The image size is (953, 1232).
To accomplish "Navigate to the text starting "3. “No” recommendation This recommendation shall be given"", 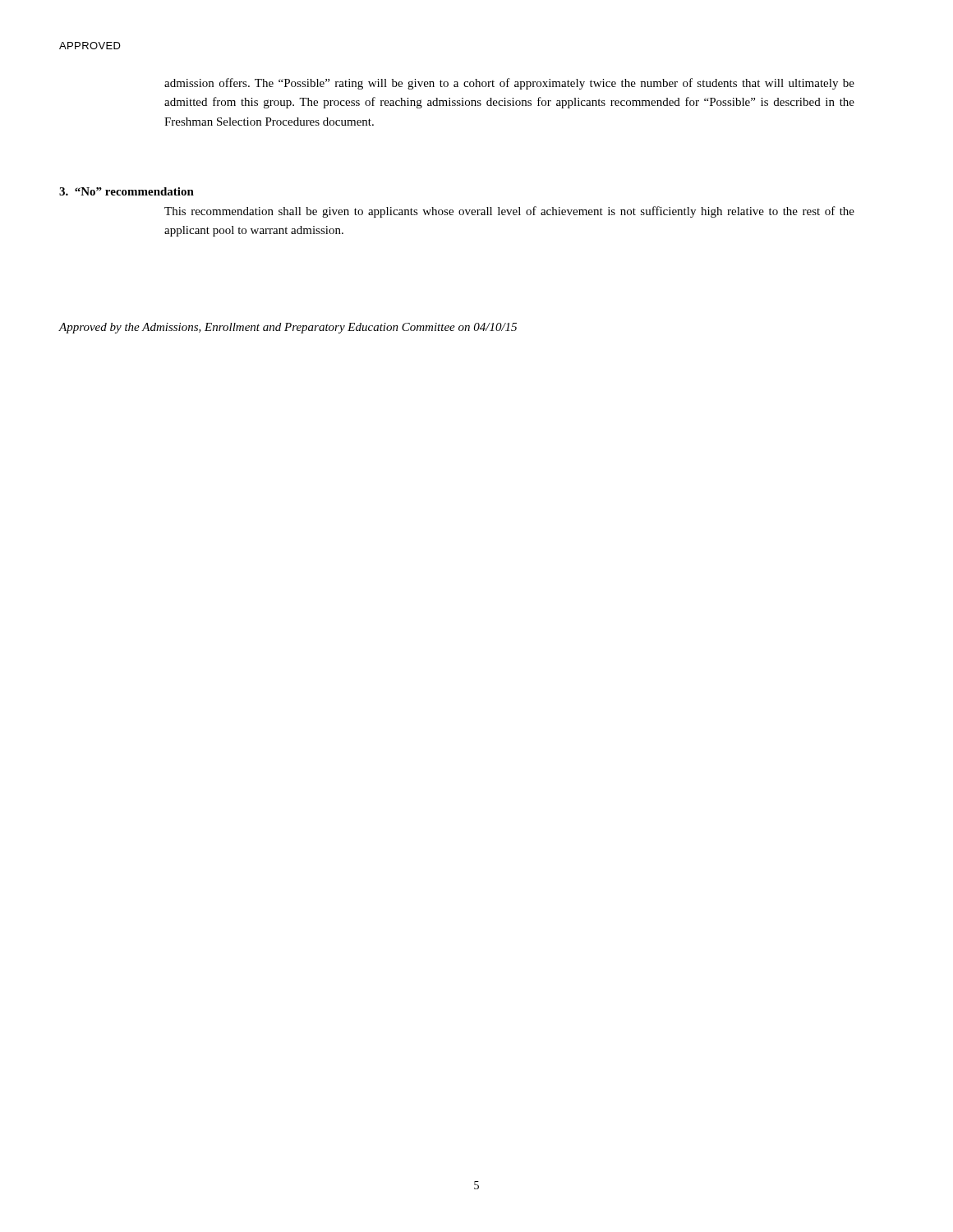I will [x=457, y=213].
